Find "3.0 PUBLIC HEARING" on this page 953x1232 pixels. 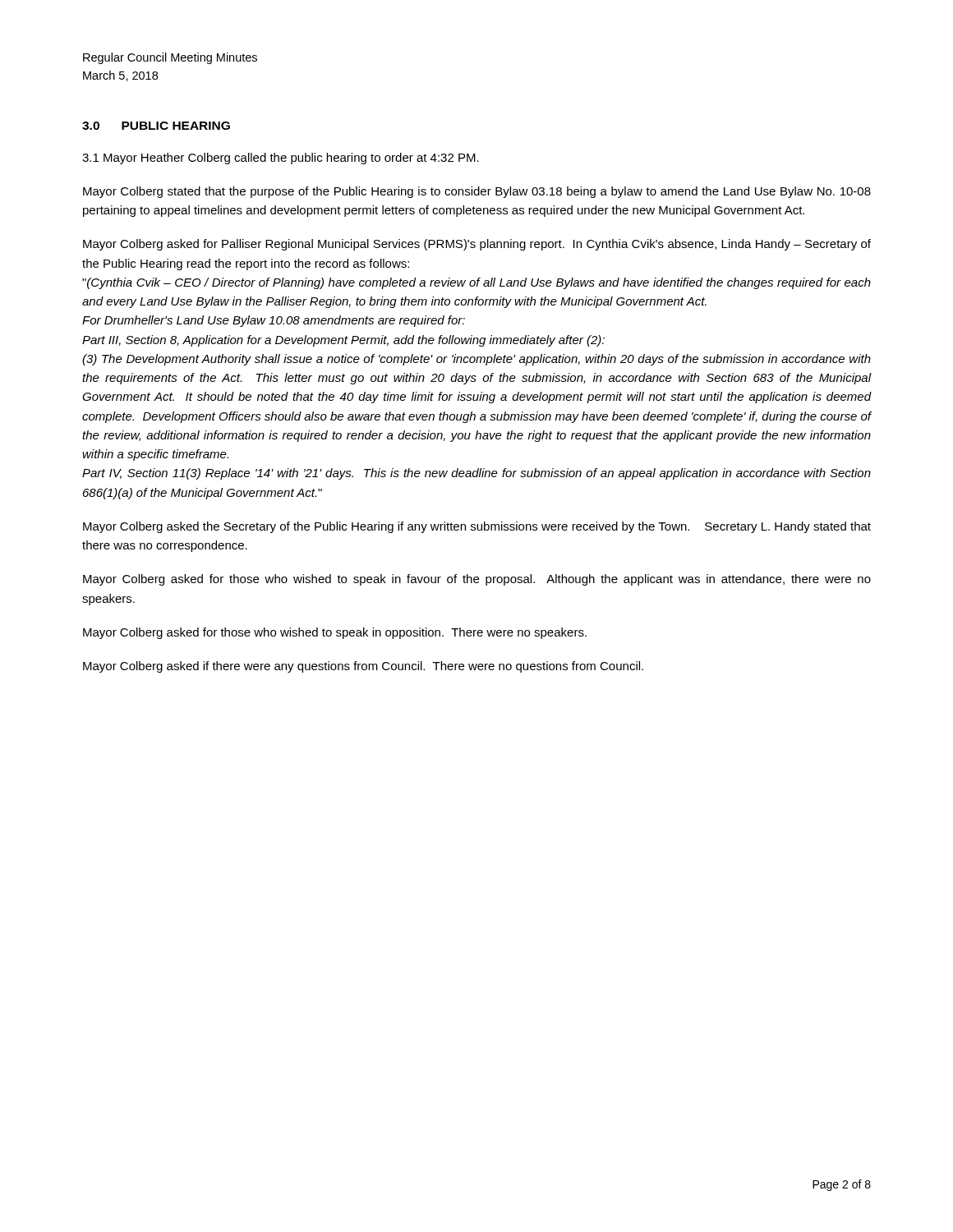(x=156, y=125)
